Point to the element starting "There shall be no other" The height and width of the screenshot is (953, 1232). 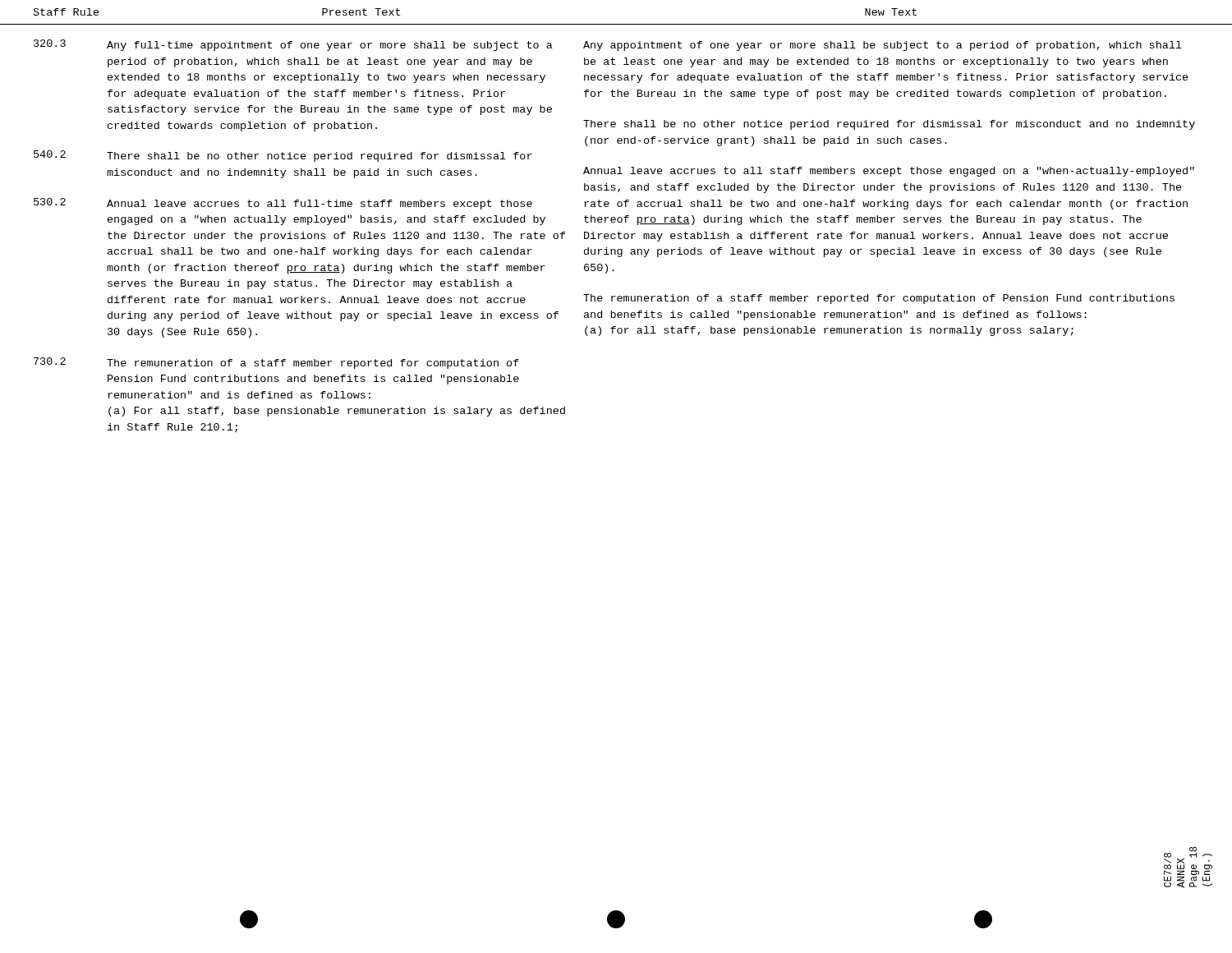click(891, 133)
